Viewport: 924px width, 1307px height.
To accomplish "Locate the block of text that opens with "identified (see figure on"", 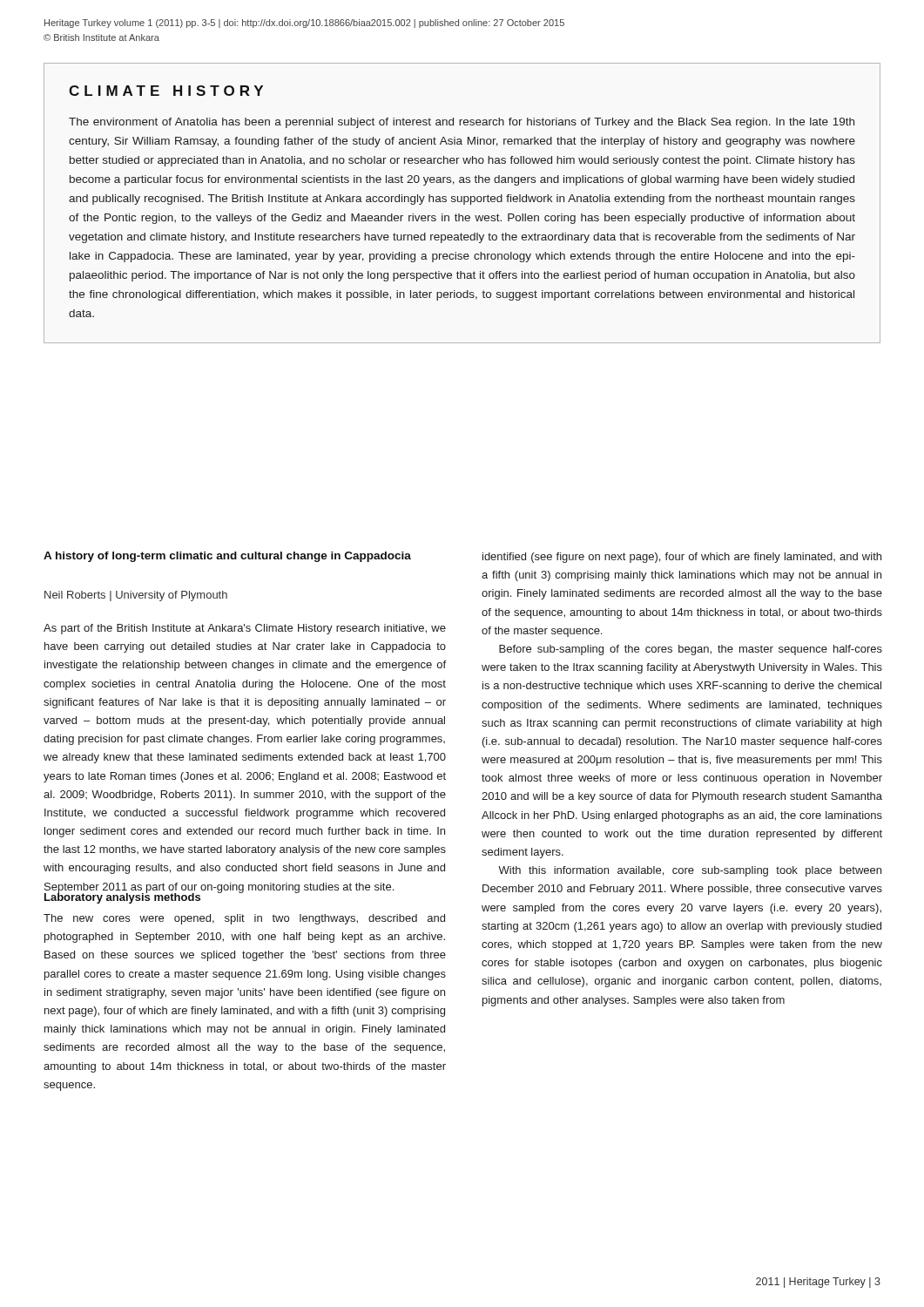I will click(x=682, y=778).
